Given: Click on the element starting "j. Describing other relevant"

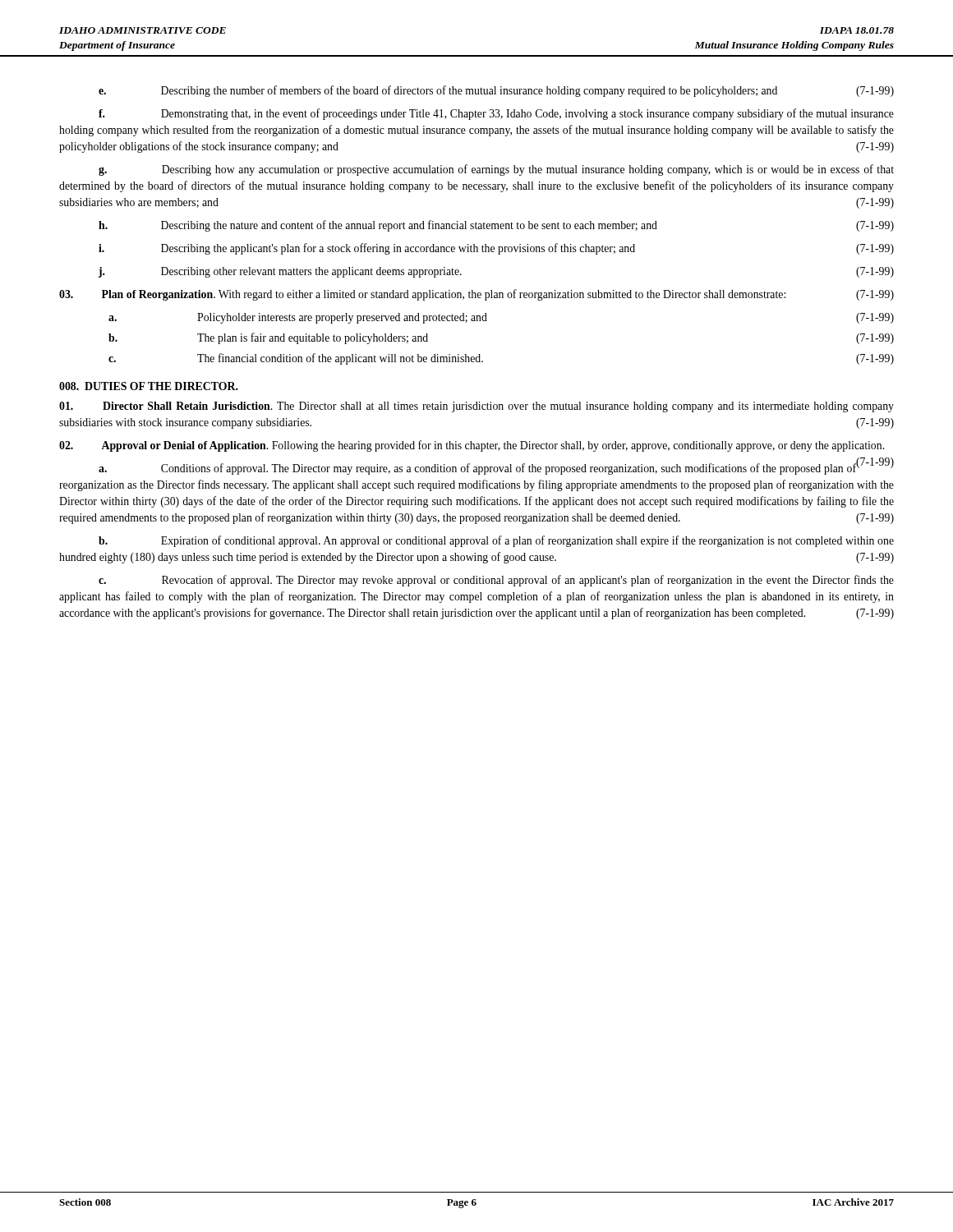Looking at the screenshot, I should coord(100,272).
